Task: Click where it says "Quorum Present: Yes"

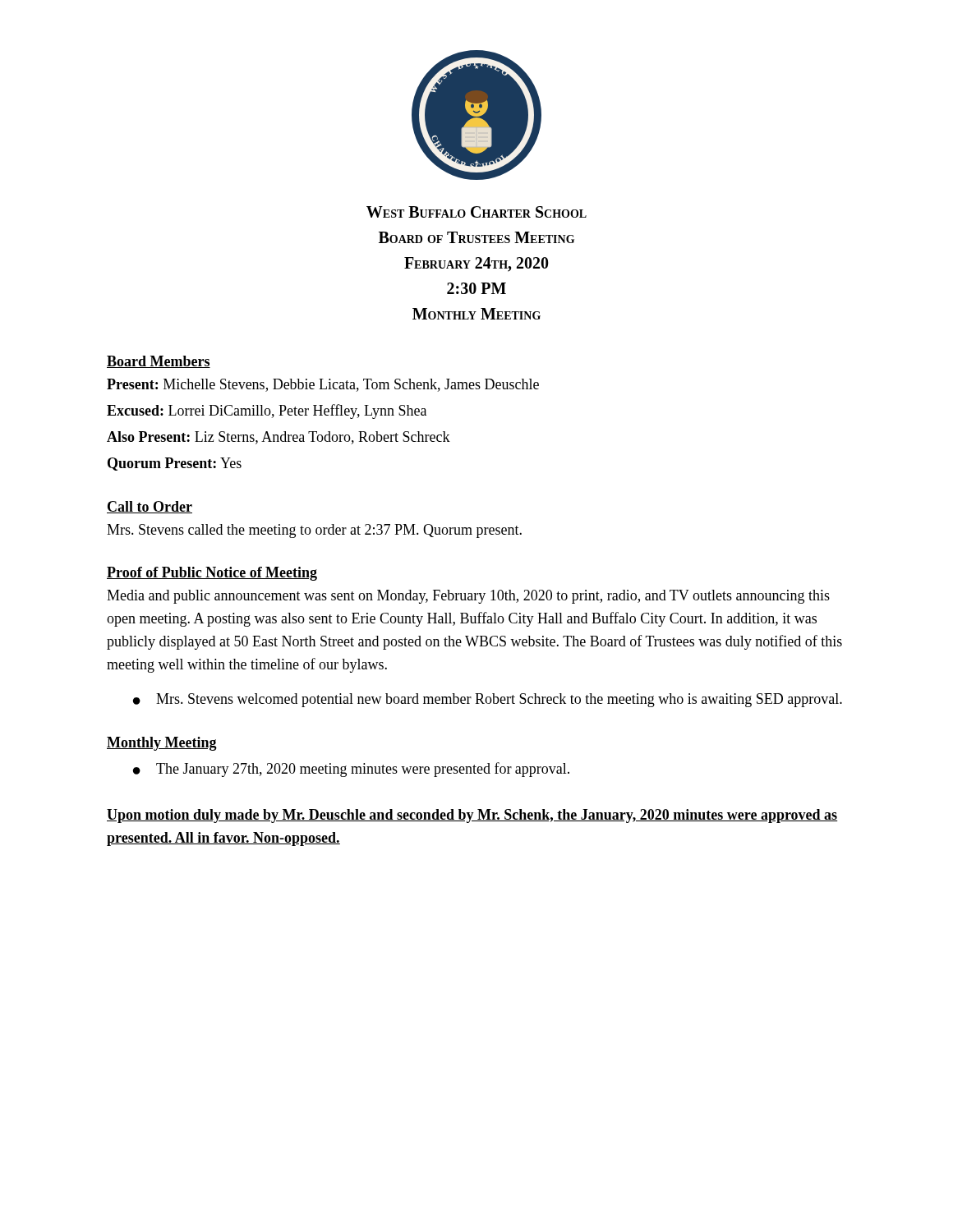Action: [x=174, y=463]
